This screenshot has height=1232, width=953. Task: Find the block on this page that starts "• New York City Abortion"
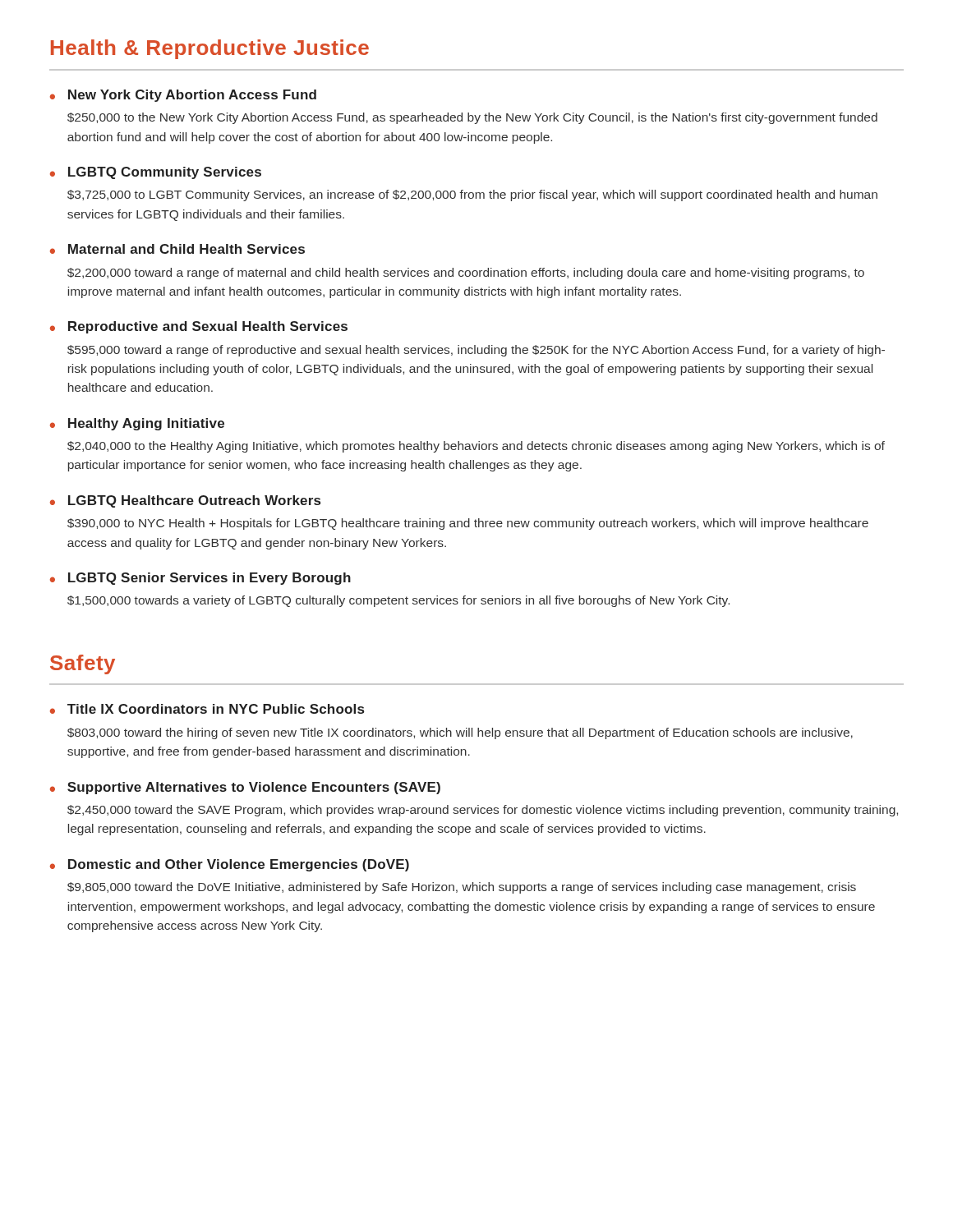click(476, 116)
